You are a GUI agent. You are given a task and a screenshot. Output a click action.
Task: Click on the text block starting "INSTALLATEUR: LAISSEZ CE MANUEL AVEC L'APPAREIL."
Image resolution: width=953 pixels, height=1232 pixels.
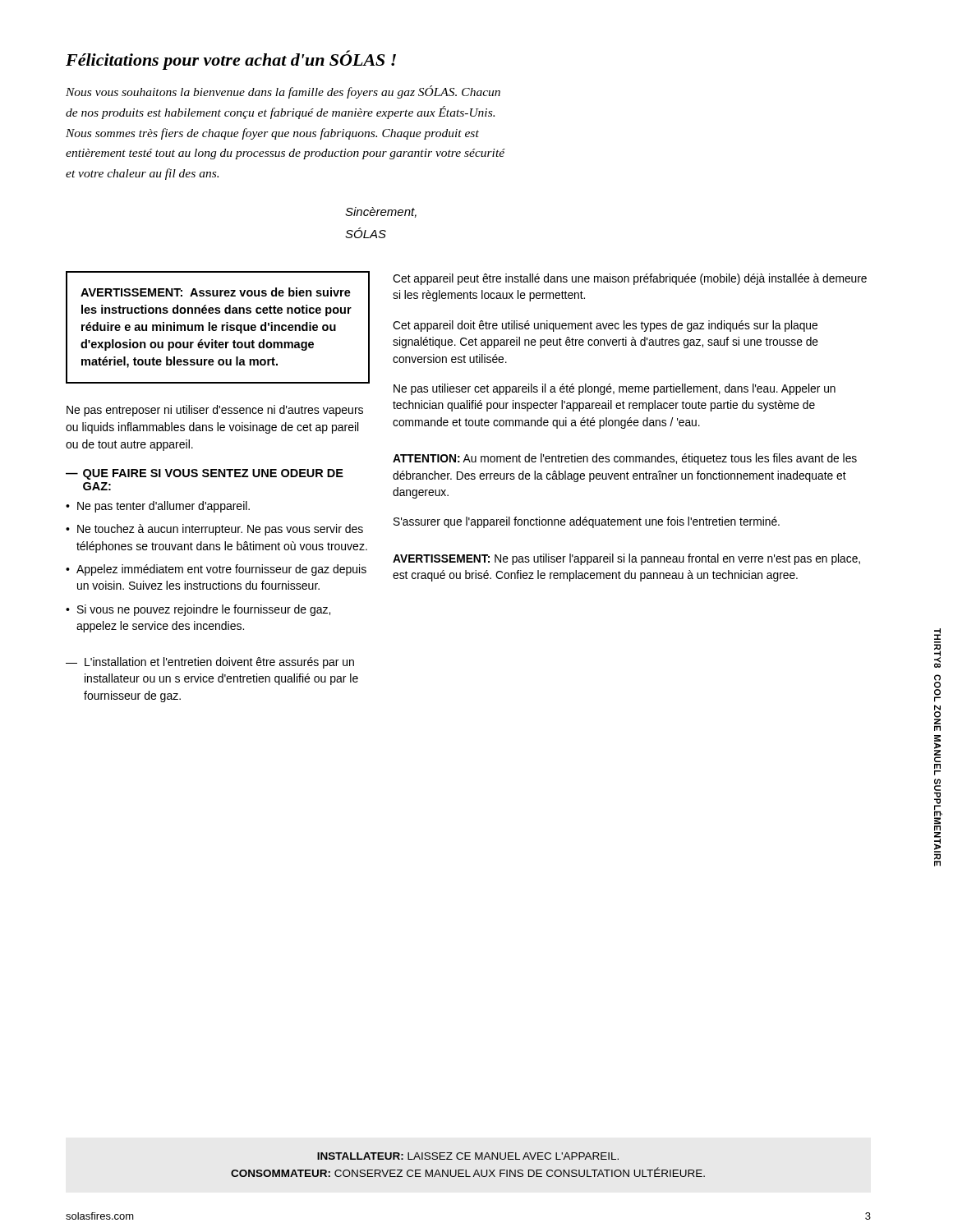coord(468,1165)
